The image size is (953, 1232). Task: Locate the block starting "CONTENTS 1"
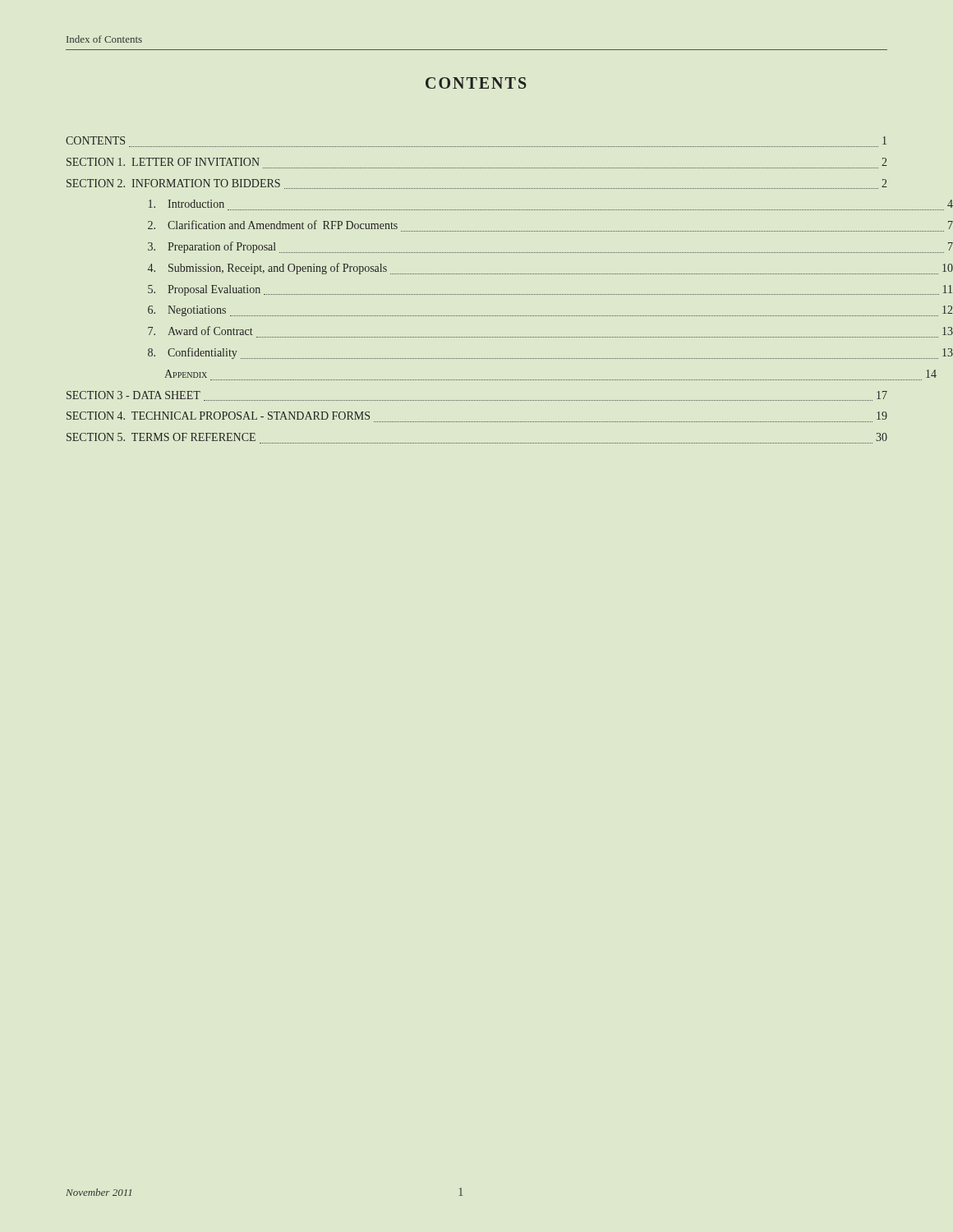coord(476,141)
